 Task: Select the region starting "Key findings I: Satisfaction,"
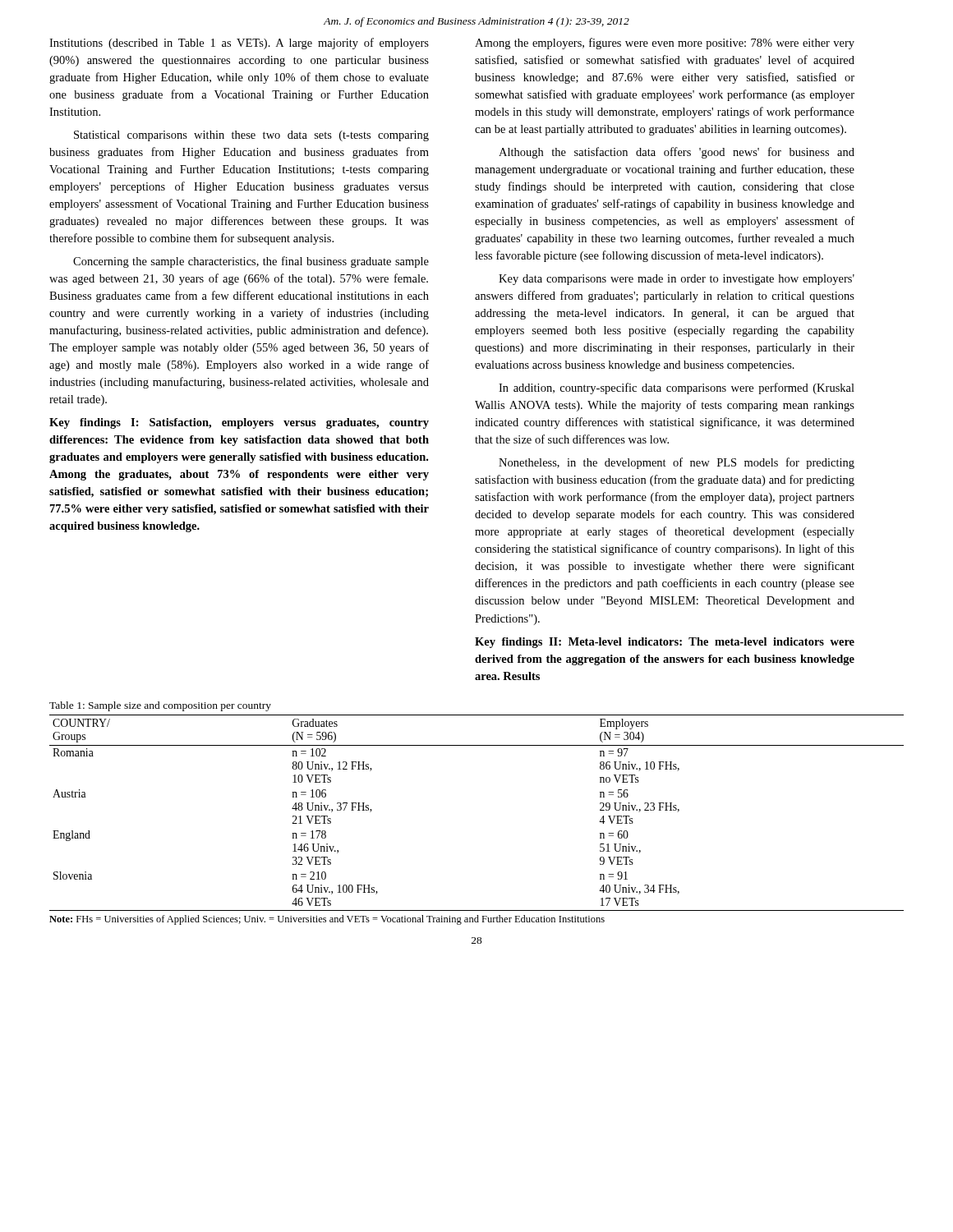click(239, 475)
